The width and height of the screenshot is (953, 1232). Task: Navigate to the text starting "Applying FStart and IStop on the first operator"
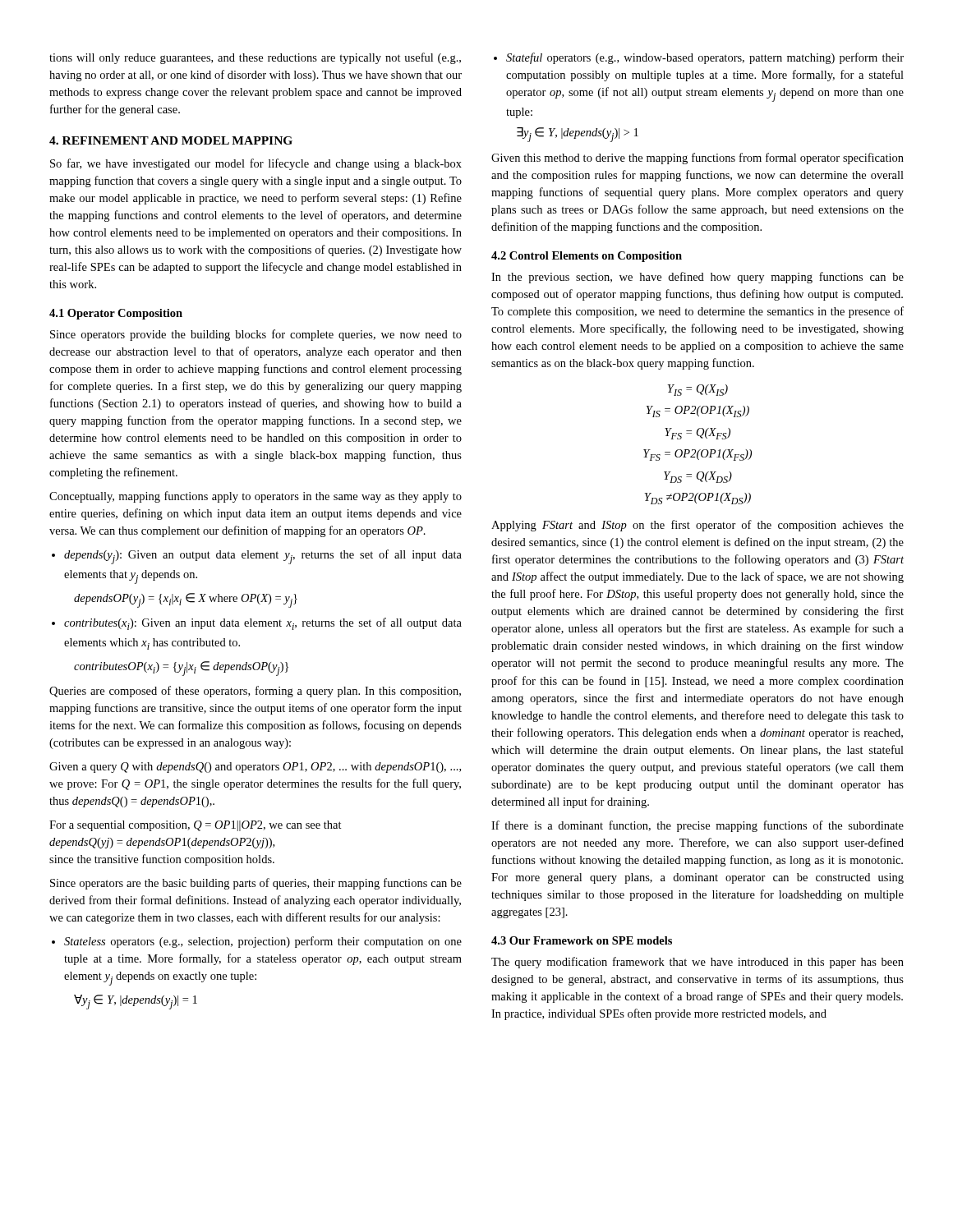tap(698, 664)
